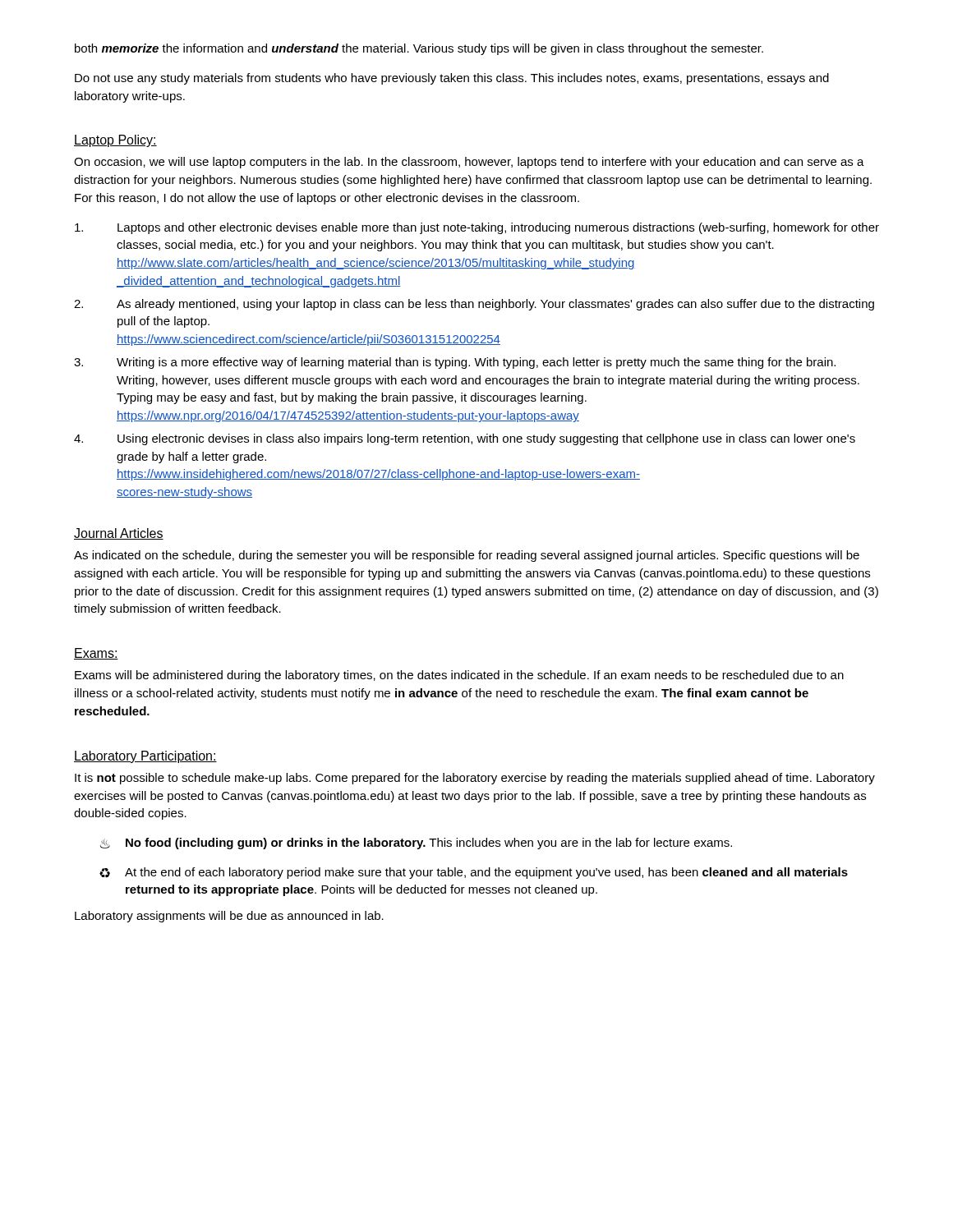Where is the passage that starts "It is not possible to schedule"?
953x1232 pixels.
(476, 795)
